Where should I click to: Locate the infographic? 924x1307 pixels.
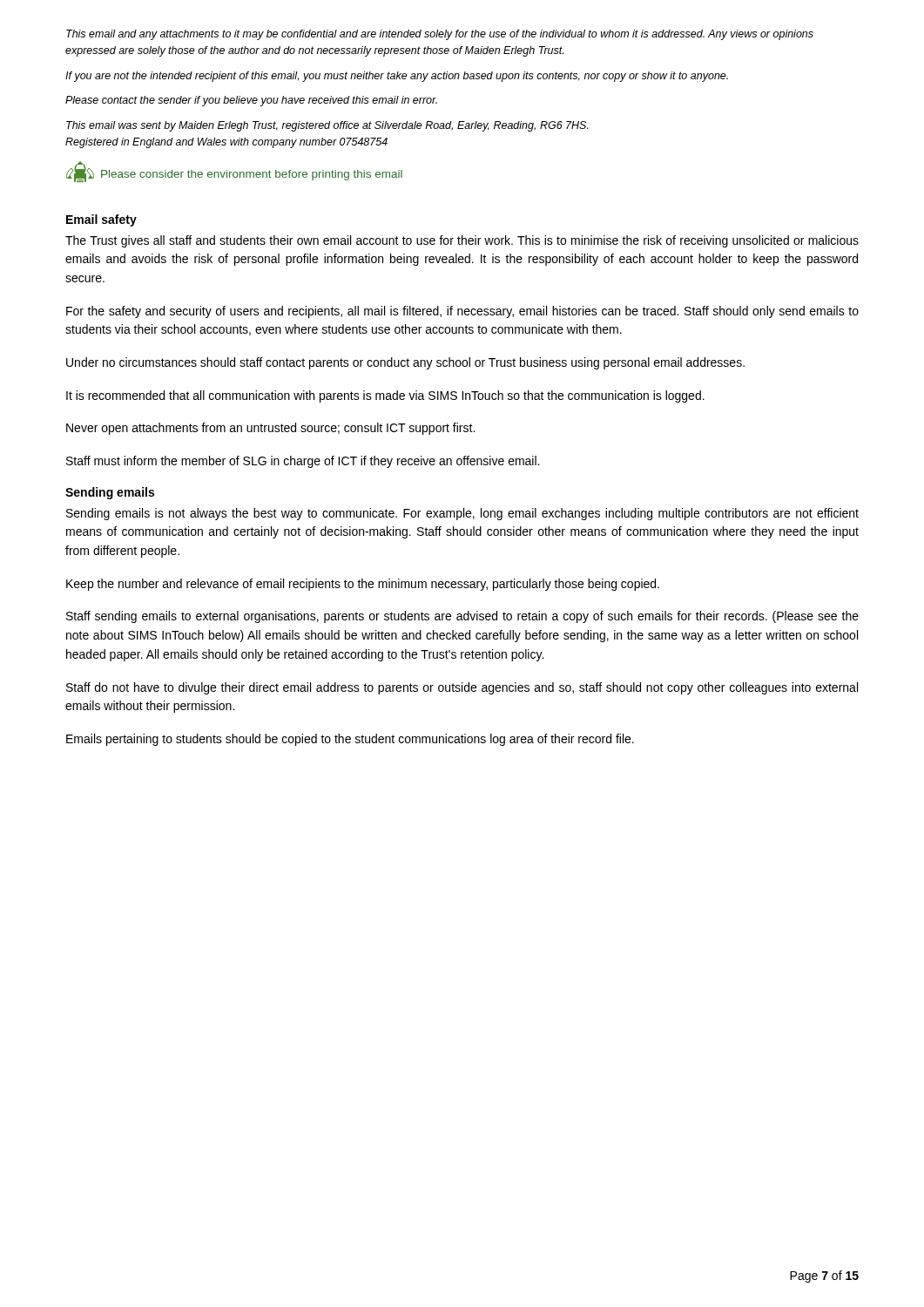pos(462,173)
